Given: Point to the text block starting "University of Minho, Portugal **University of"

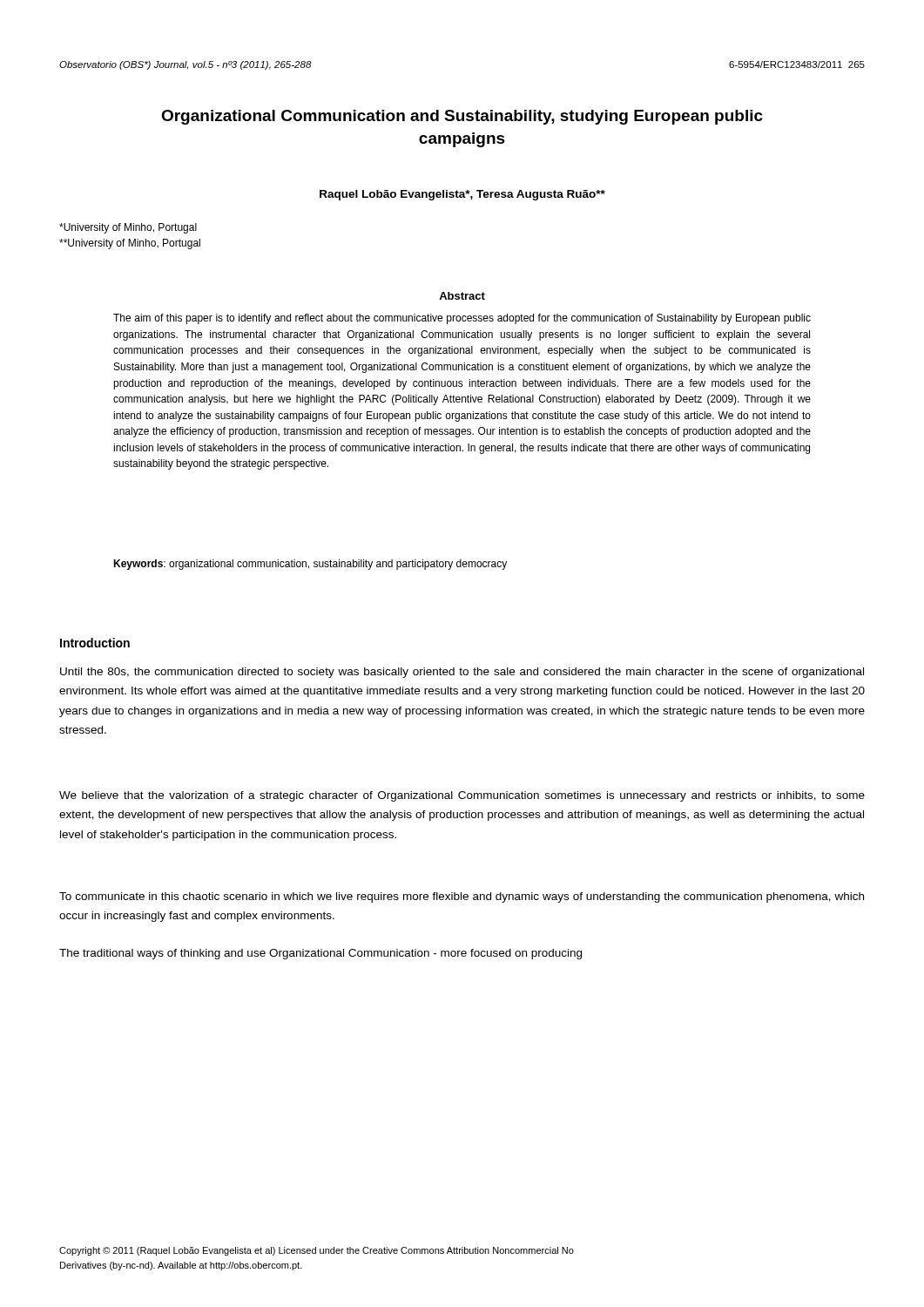Looking at the screenshot, I should pos(128,228).
